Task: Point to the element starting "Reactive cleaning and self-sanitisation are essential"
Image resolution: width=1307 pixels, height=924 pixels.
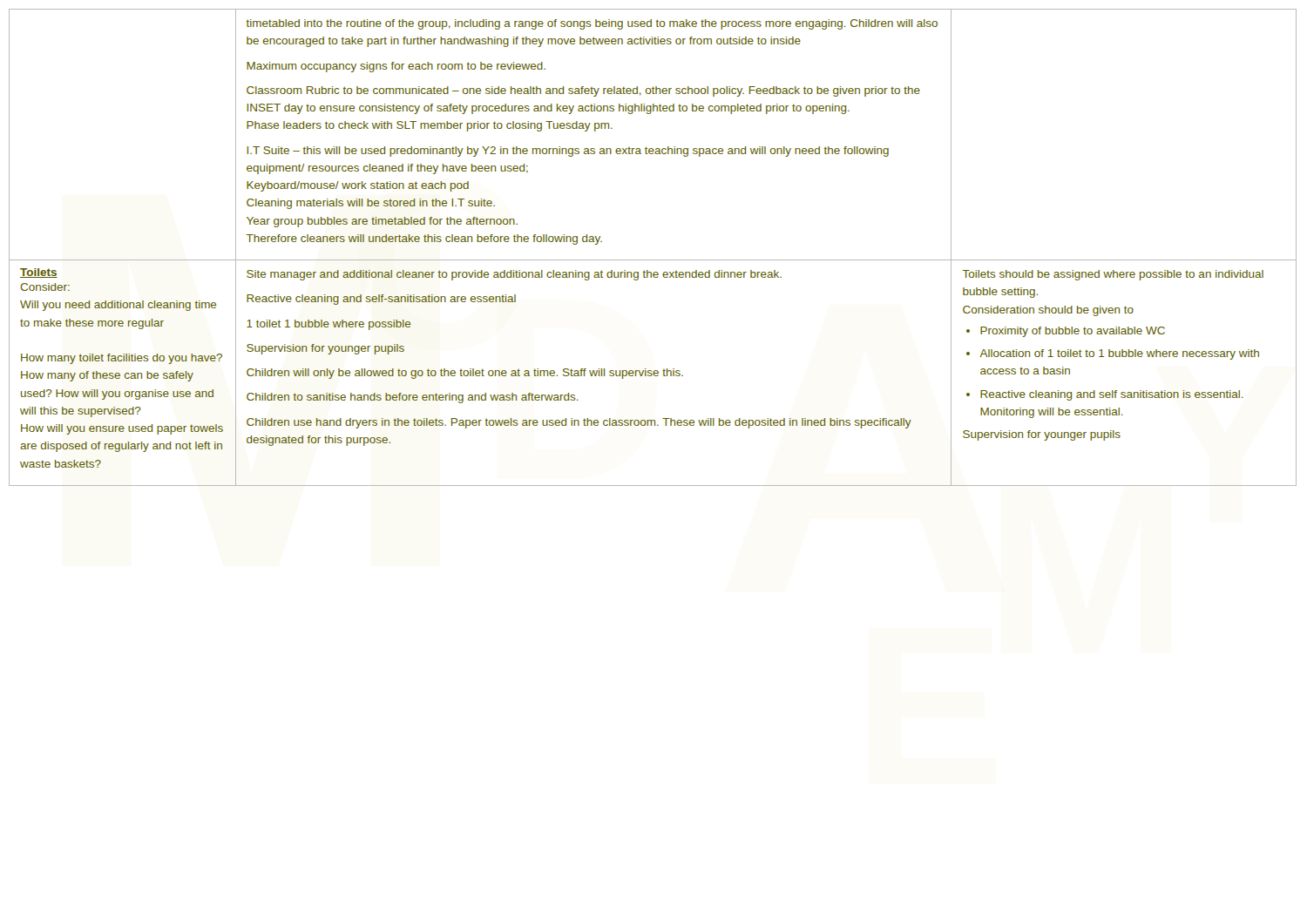Action: click(381, 298)
